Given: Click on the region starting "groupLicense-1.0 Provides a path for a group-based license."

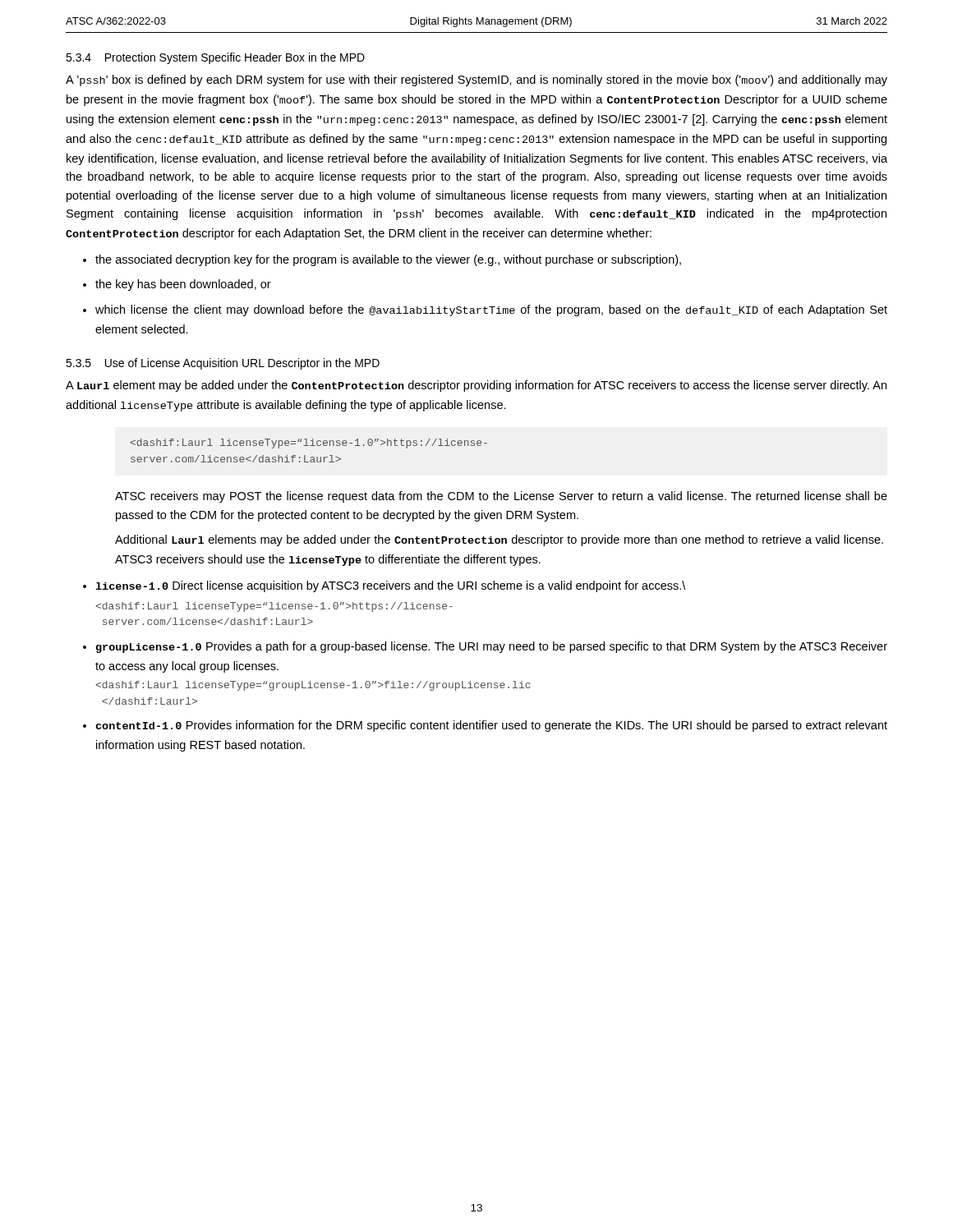Looking at the screenshot, I should coord(491,675).
